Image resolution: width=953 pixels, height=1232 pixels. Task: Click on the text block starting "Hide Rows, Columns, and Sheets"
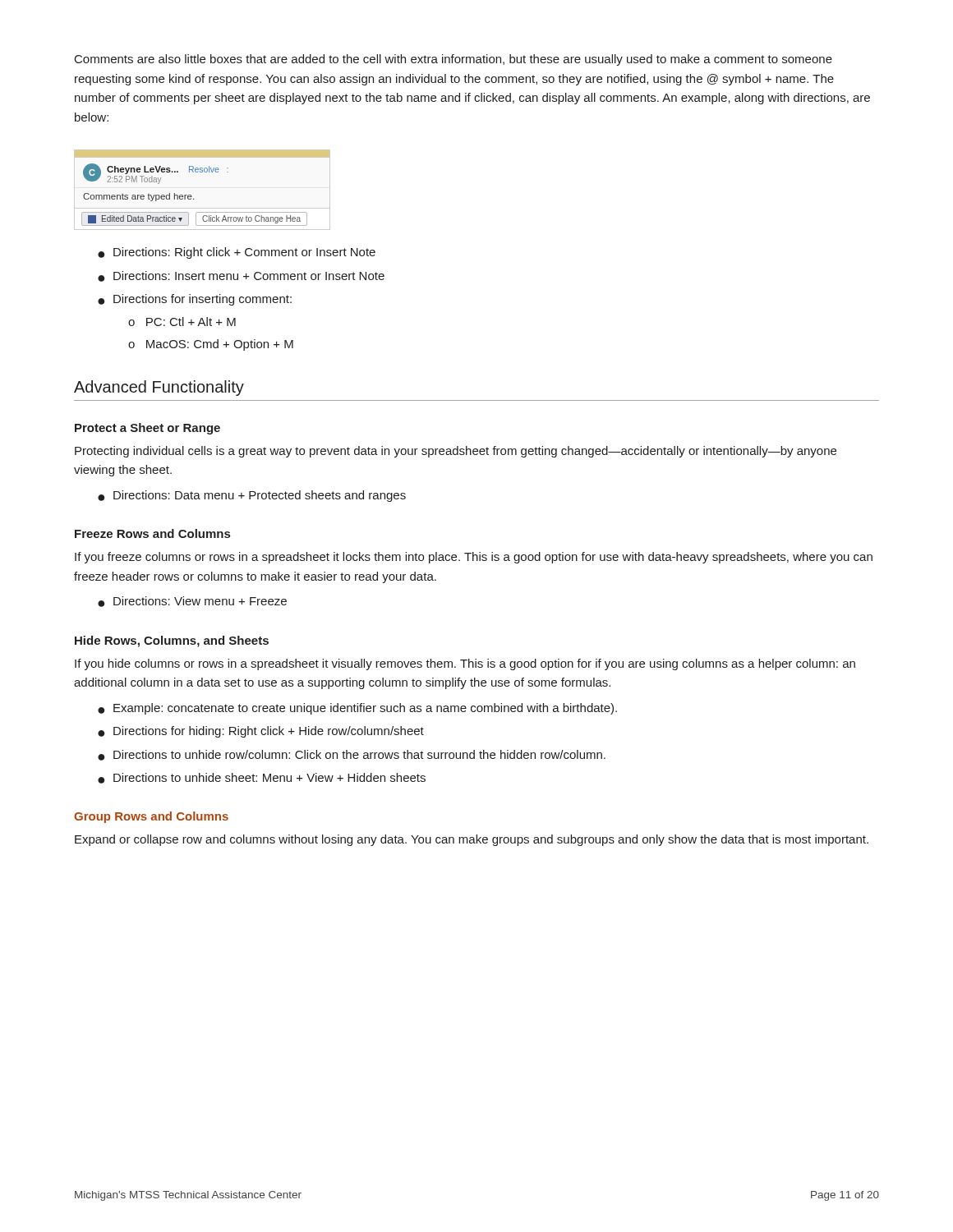(x=172, y=640)
